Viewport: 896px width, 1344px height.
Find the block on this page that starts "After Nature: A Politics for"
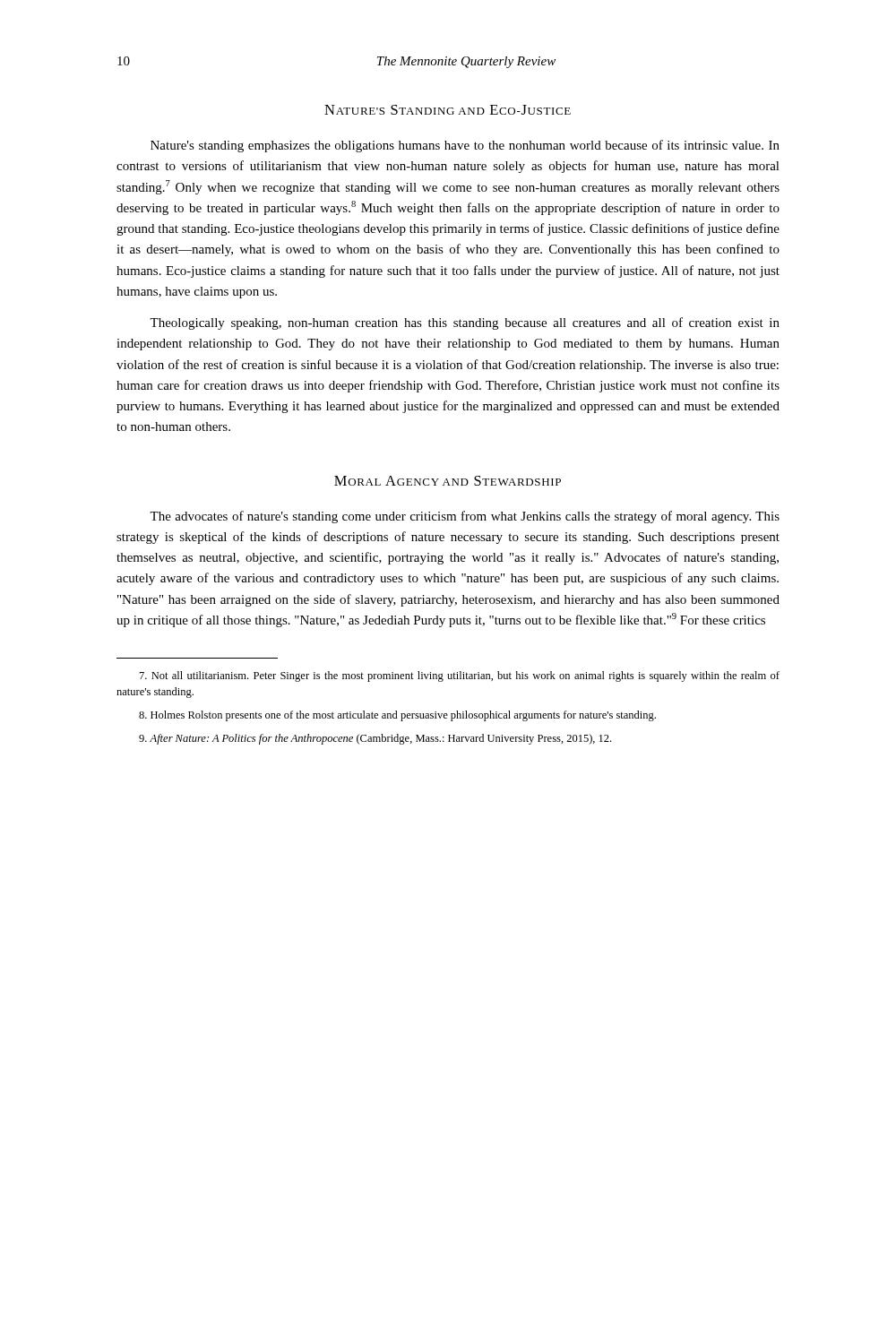click(x=376, y=739)
